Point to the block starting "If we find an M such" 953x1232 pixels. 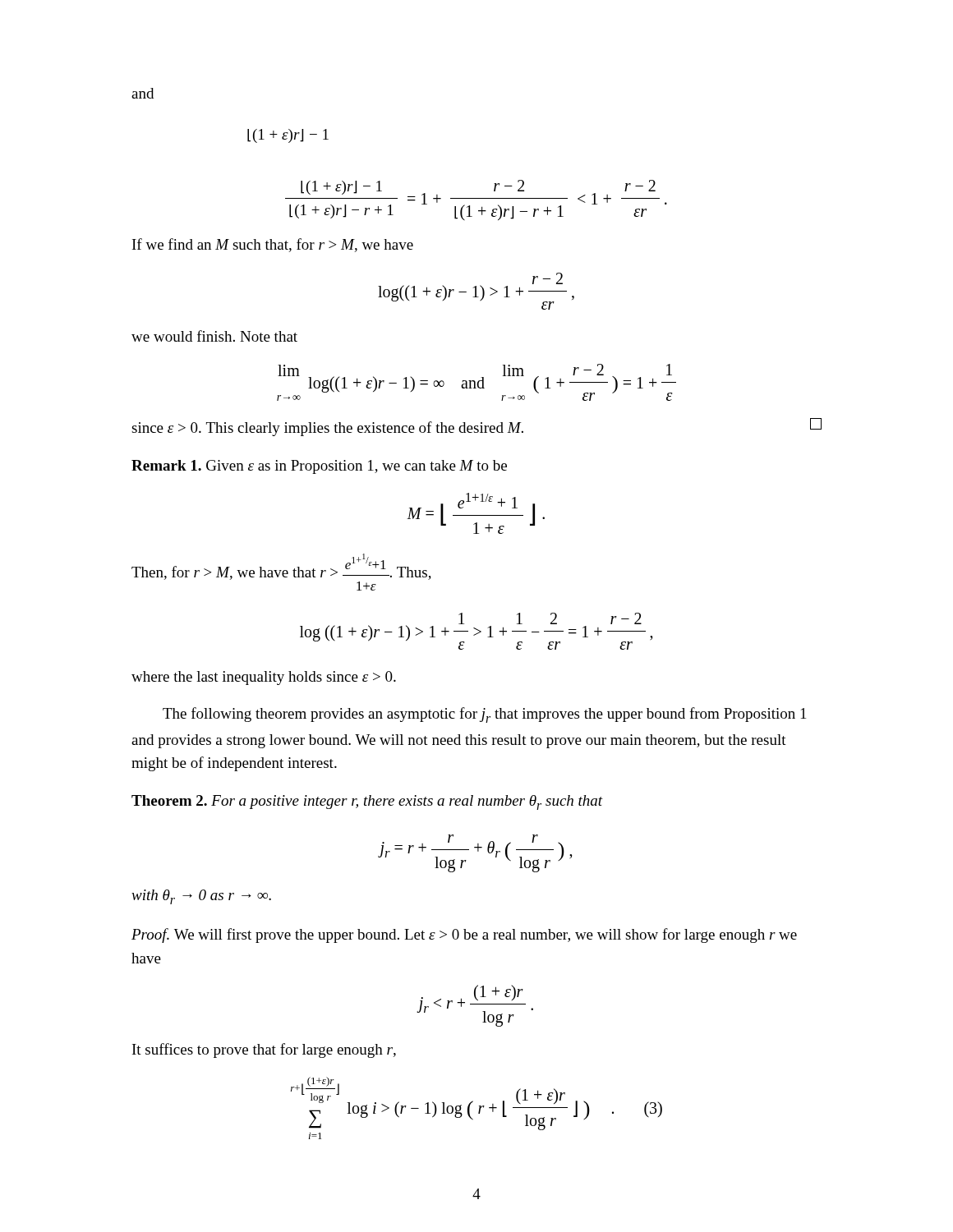[x=272, y=245]
